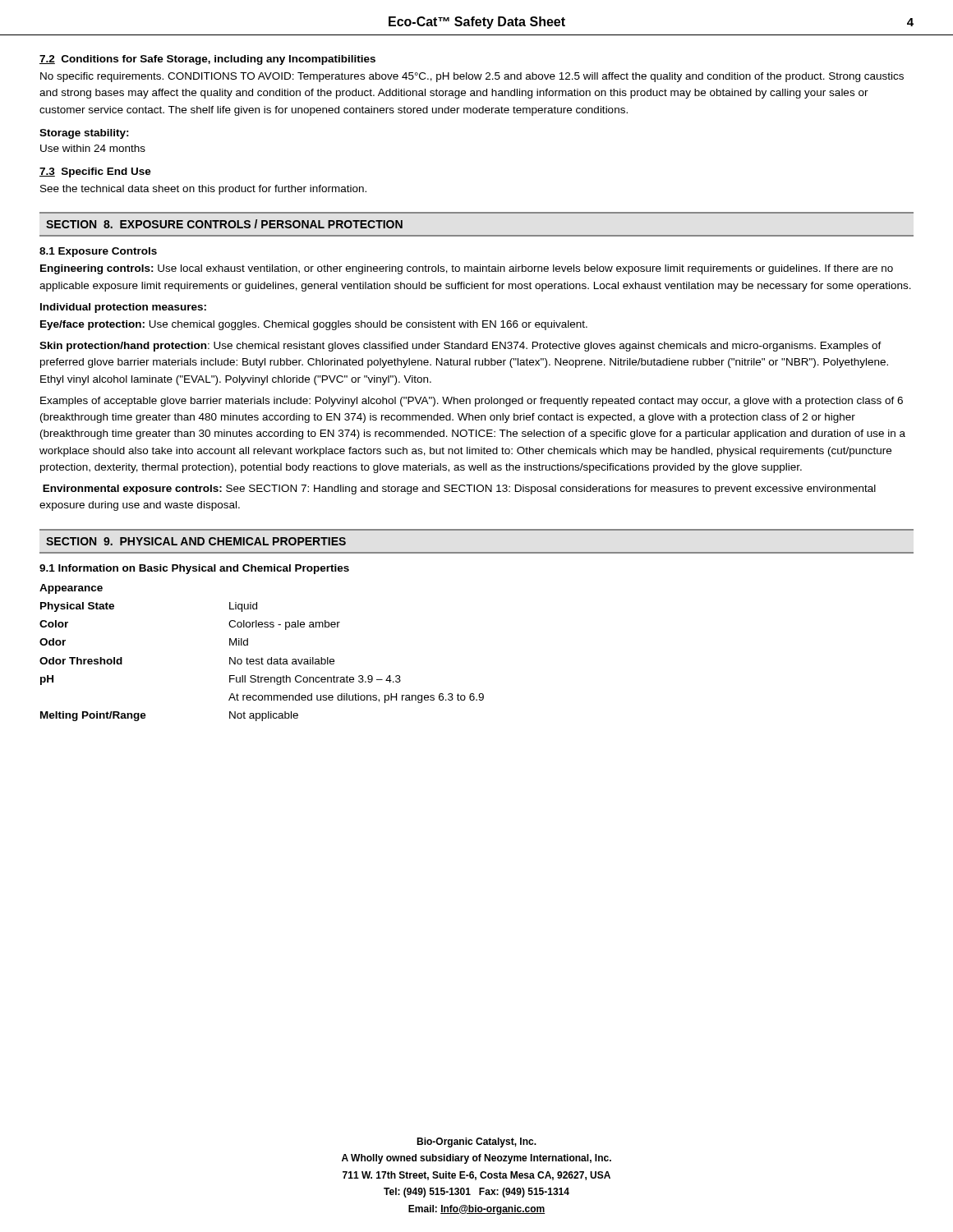Select the text block starting "Use within 24 months"

click(x=93, y=148)
